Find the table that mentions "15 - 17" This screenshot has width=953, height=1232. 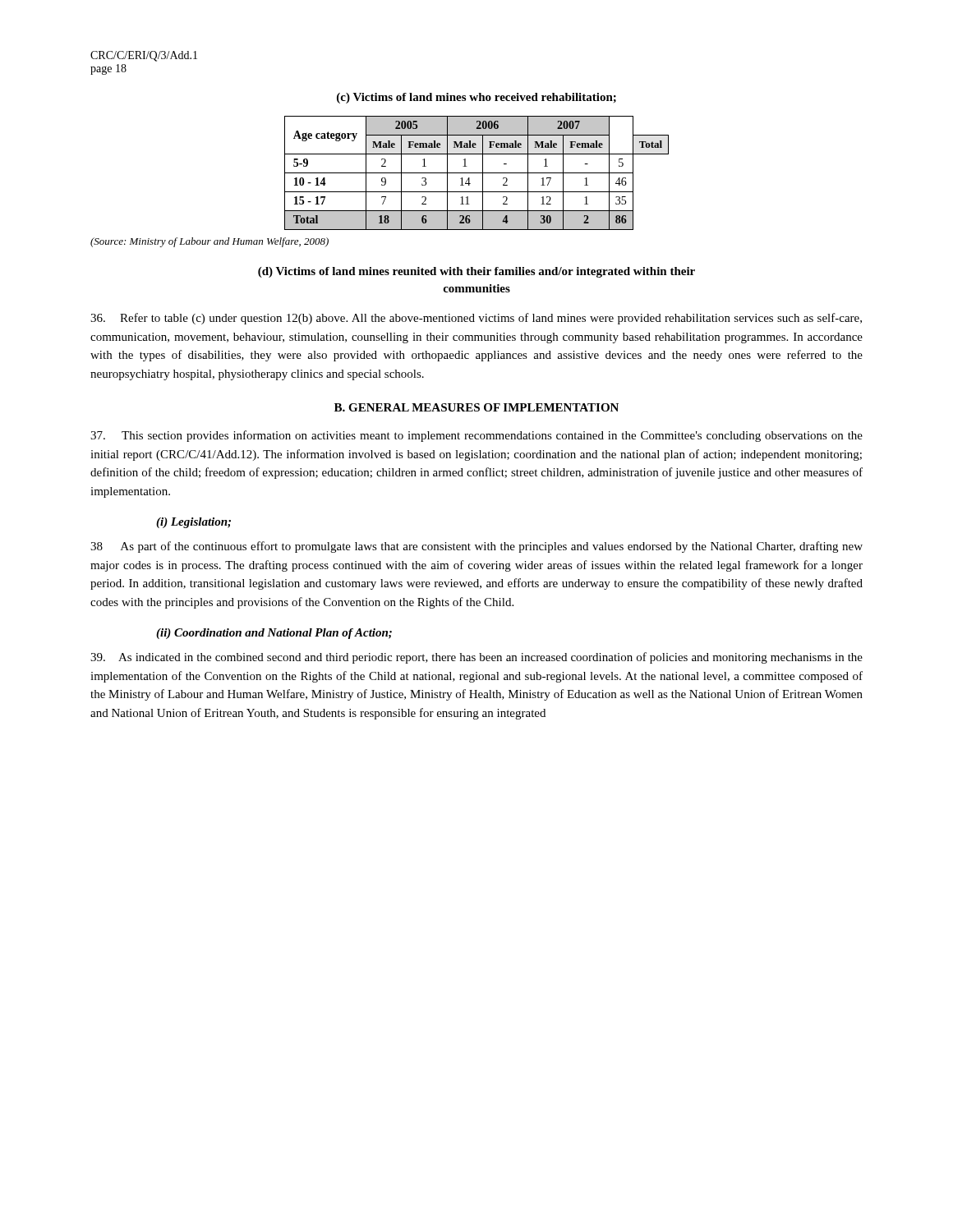(x=476, y=173)
